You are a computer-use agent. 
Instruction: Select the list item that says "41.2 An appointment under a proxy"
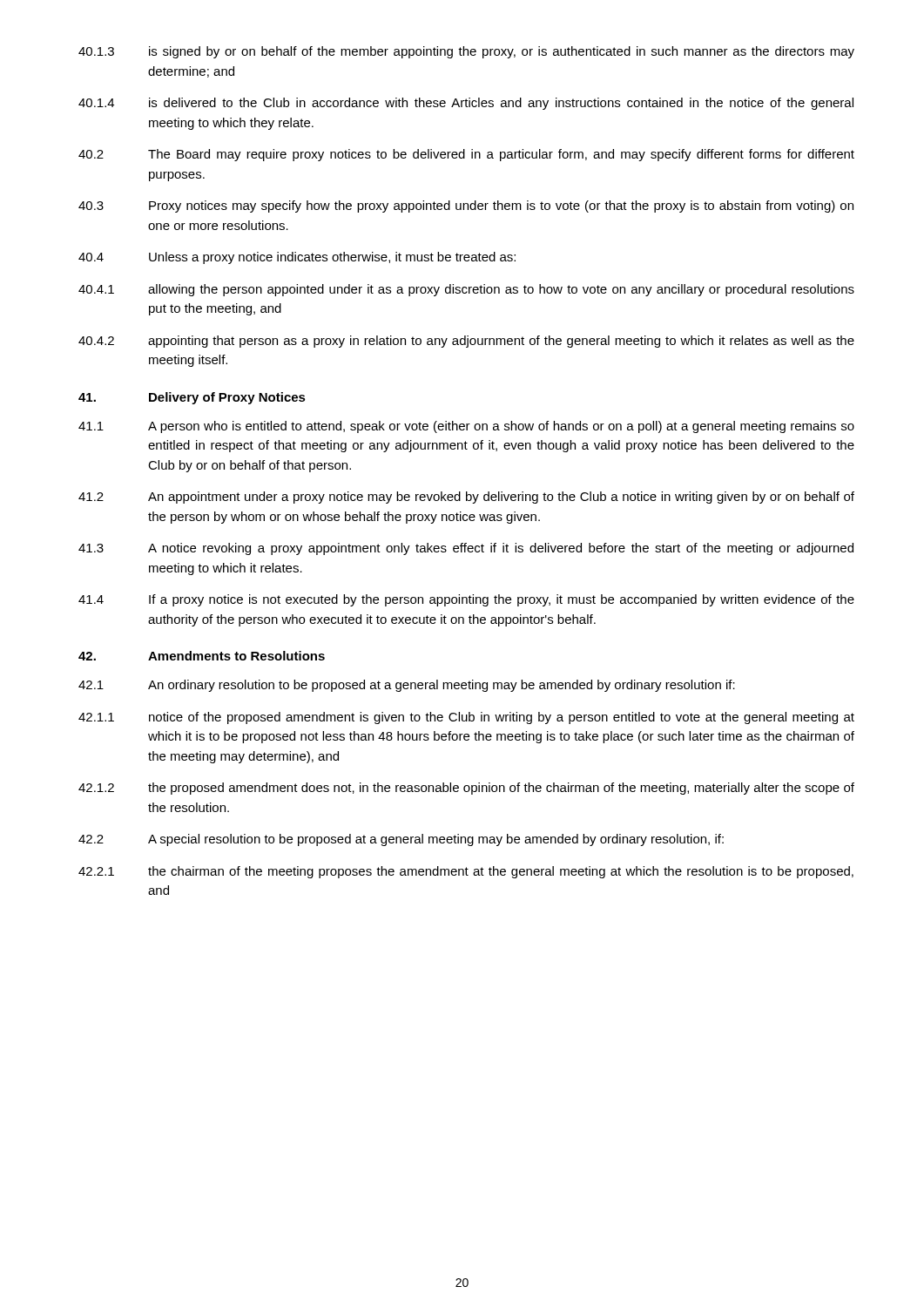[x=466, y=507]
